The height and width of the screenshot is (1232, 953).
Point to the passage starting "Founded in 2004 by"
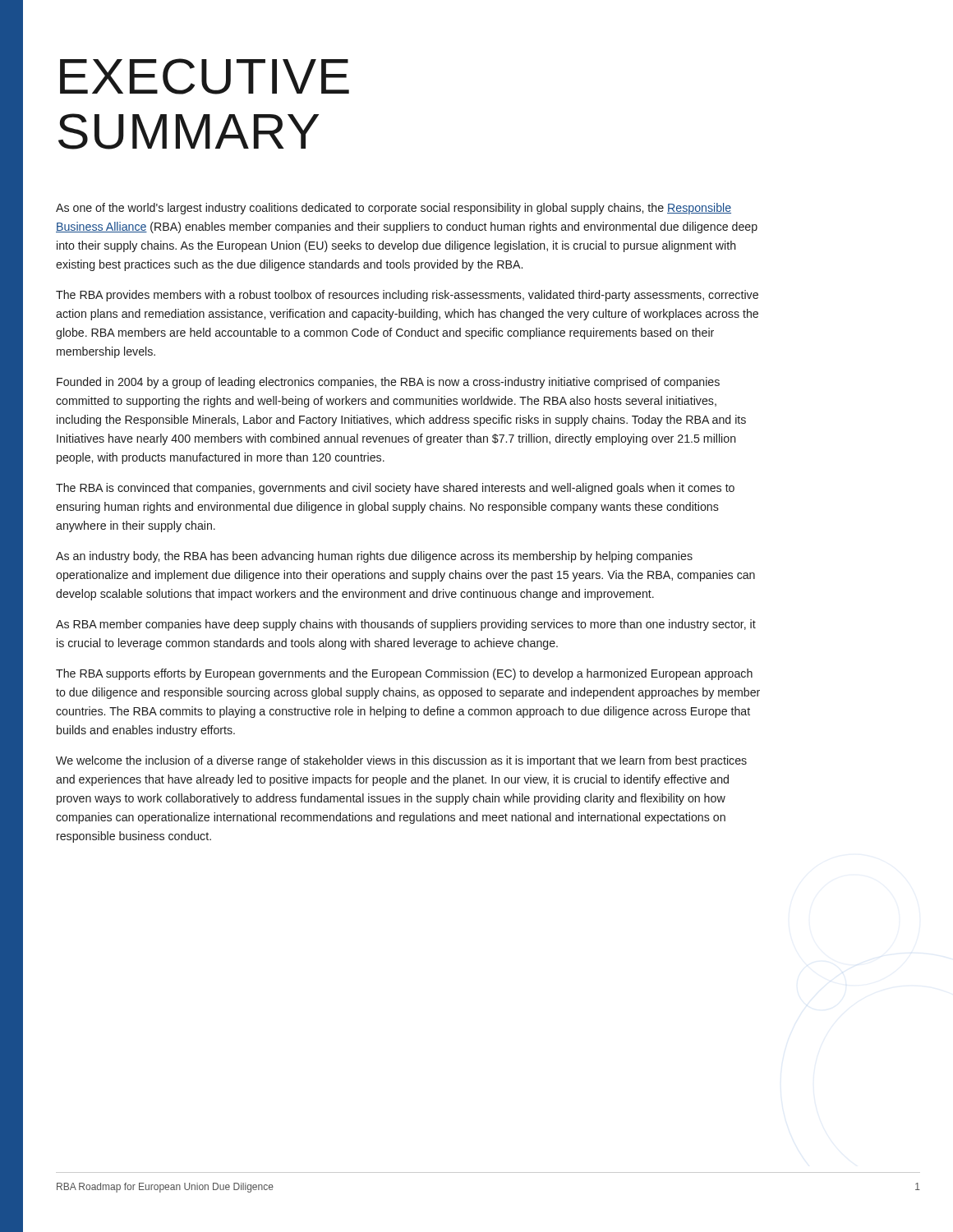tap(401, 420)
